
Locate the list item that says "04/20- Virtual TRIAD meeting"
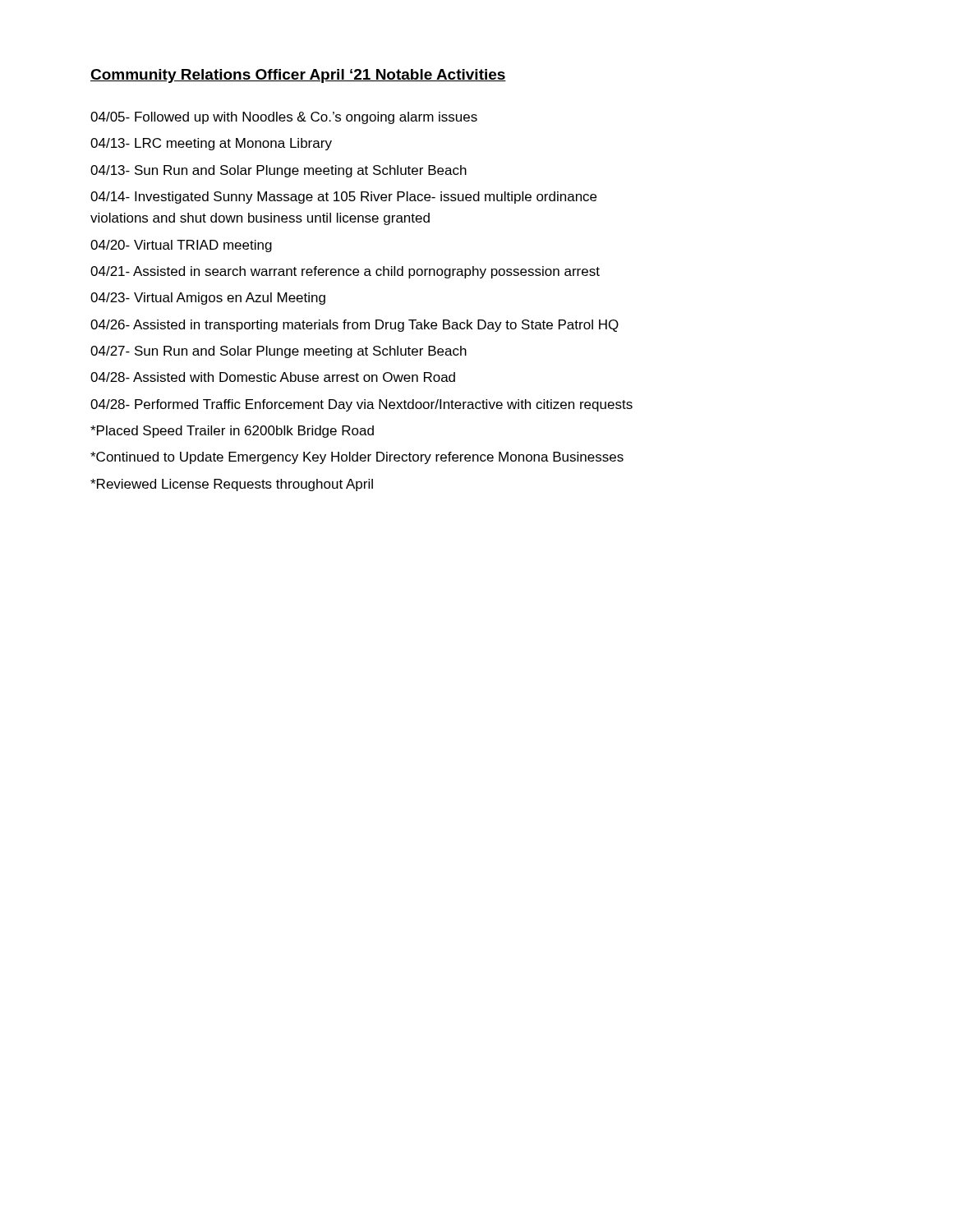tap(181, 245)
